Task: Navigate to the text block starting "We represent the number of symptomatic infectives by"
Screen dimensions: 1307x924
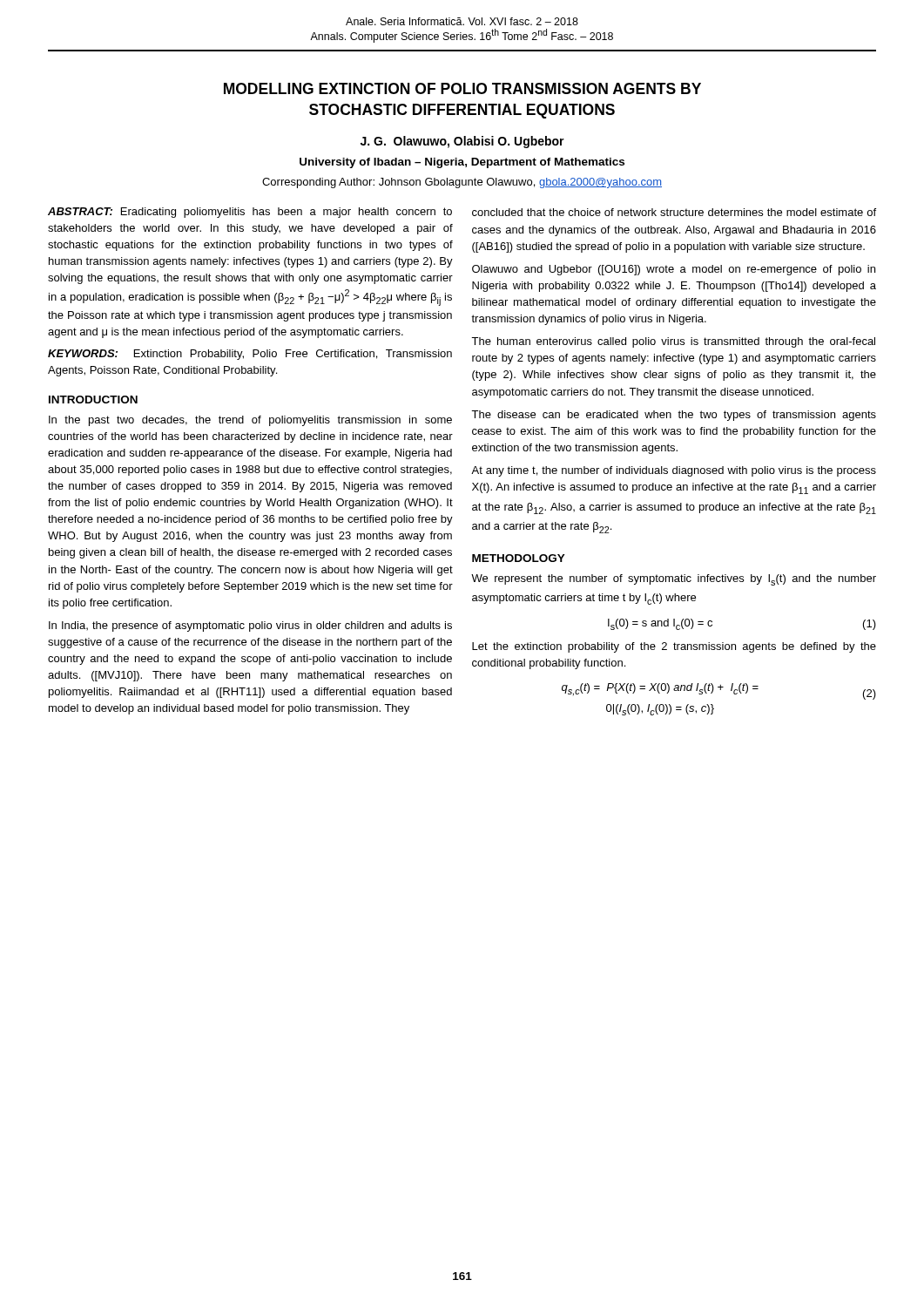Action: pyautogui.click(x=674, y=589)
